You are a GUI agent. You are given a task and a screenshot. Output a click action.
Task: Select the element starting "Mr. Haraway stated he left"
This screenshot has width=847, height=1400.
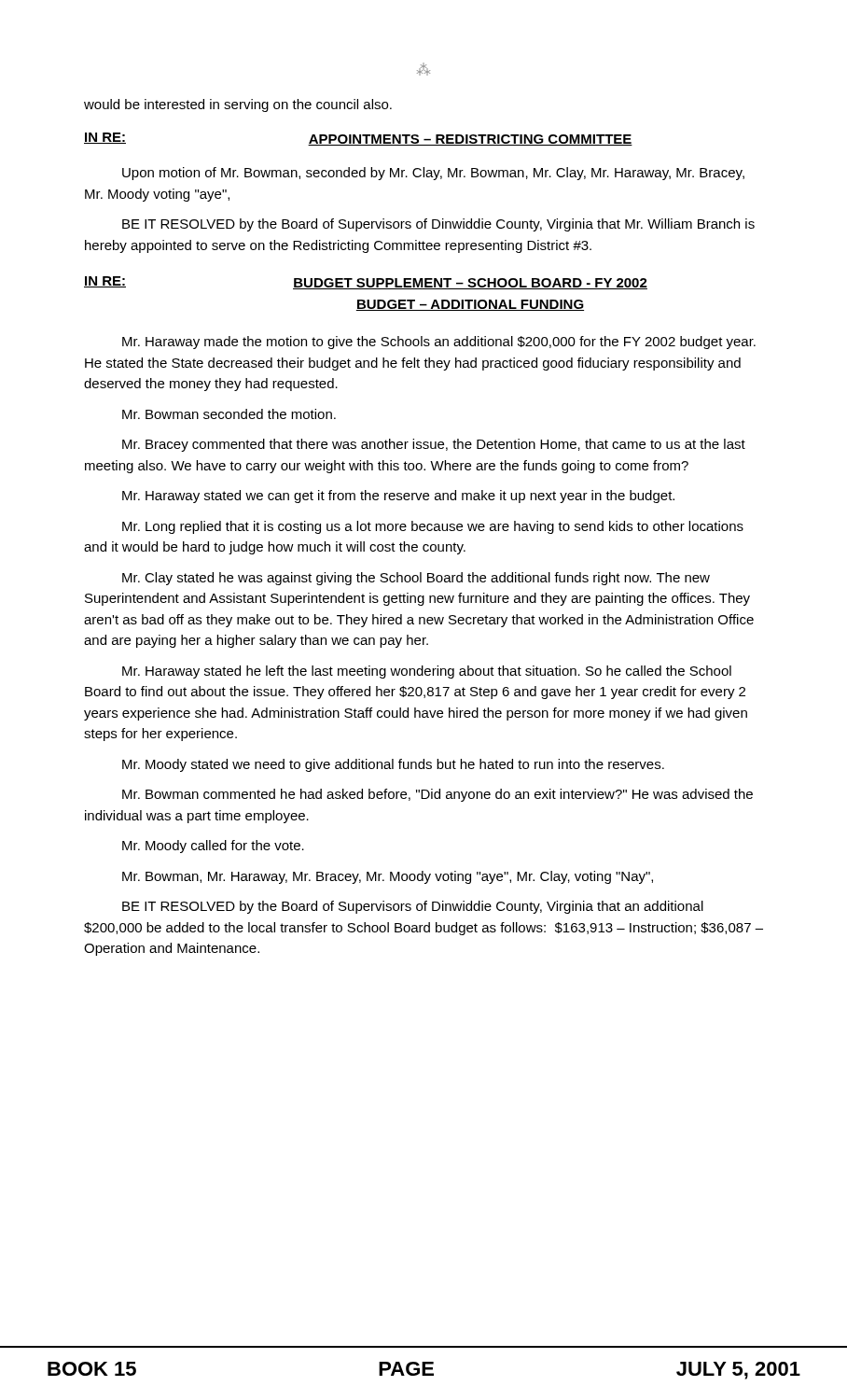tap(424, 702)
